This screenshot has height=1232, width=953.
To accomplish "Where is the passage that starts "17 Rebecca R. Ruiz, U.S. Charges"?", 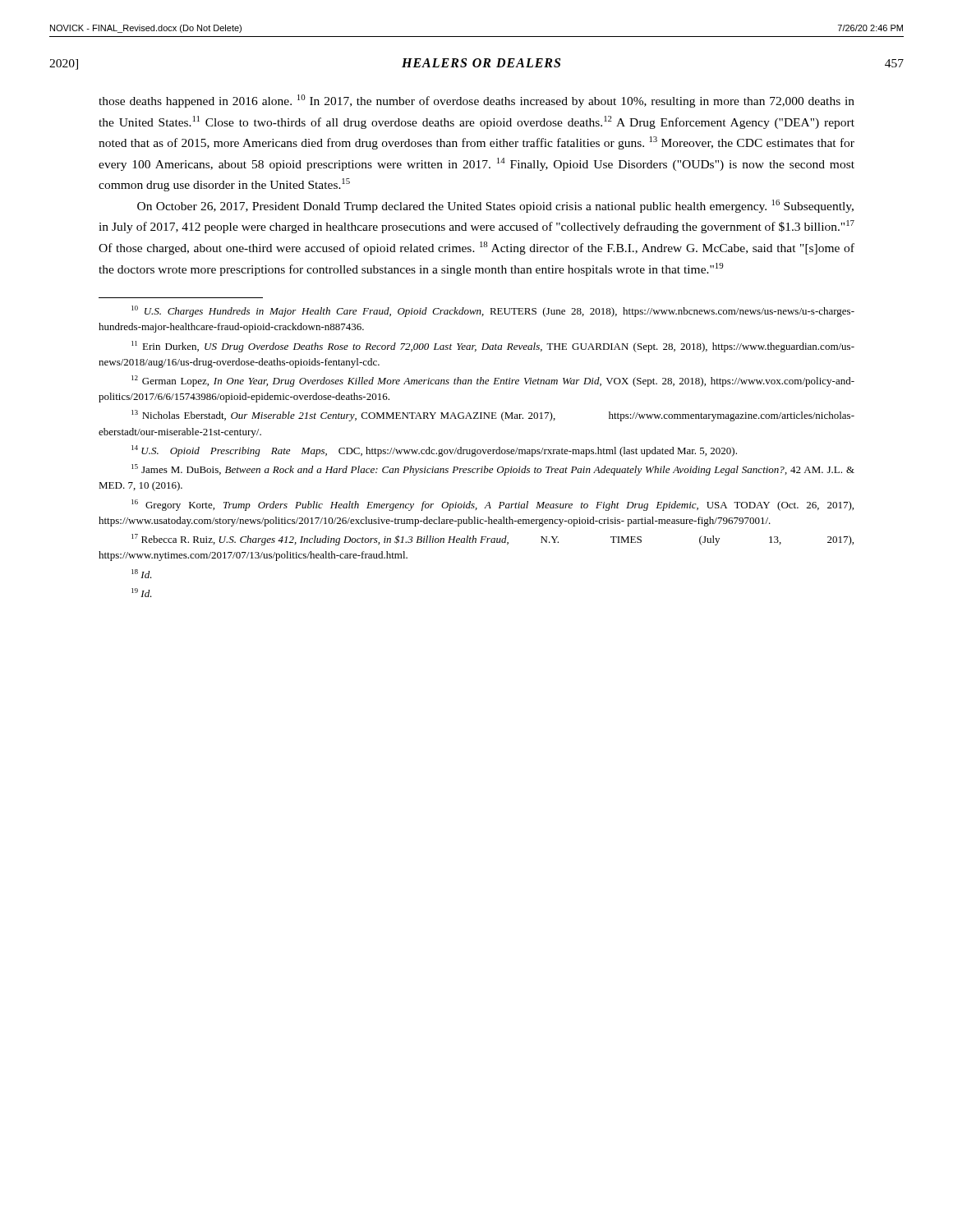I will tap(476, 547).
